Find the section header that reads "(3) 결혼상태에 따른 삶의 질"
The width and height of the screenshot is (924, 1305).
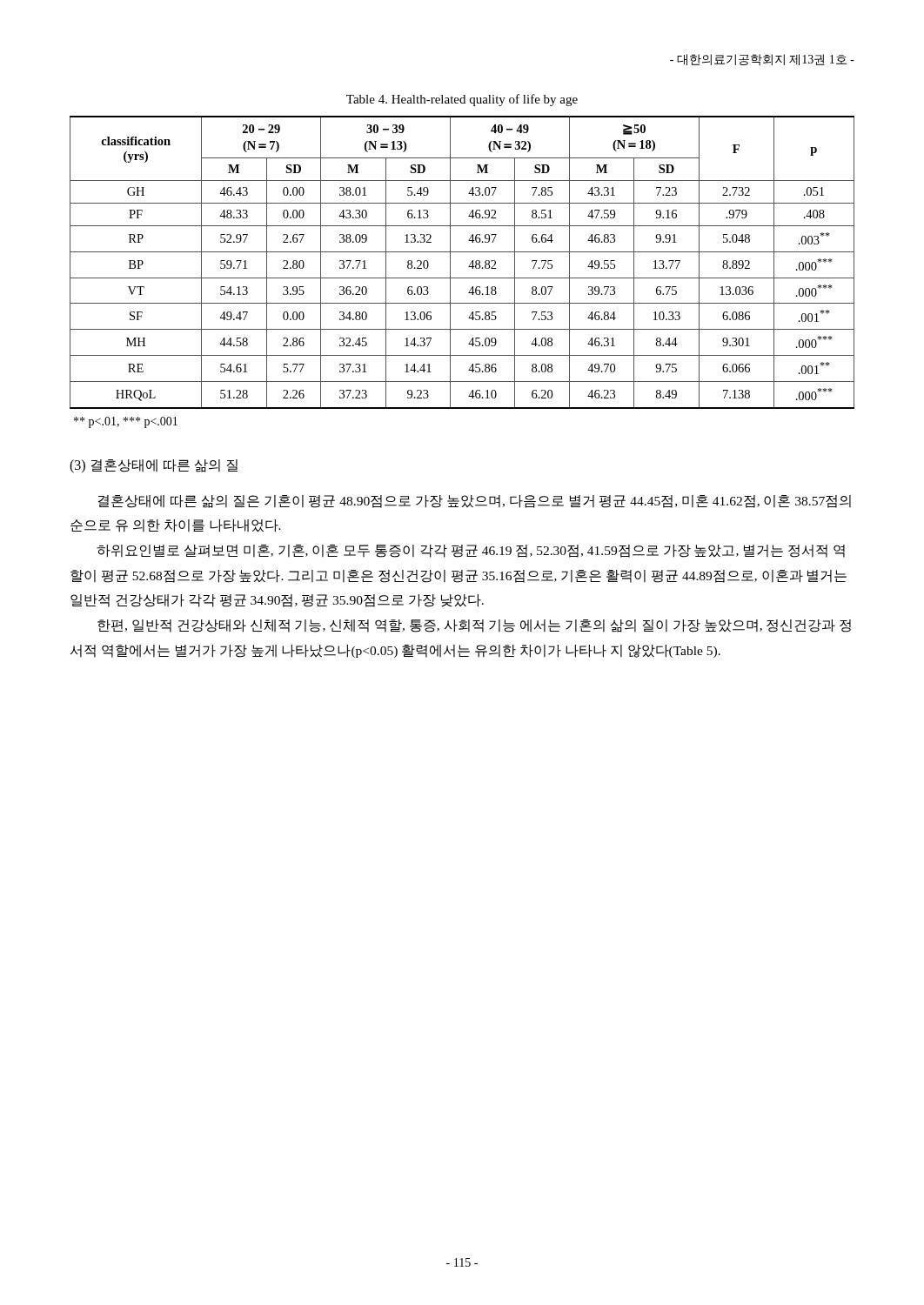tap(154, 465)
